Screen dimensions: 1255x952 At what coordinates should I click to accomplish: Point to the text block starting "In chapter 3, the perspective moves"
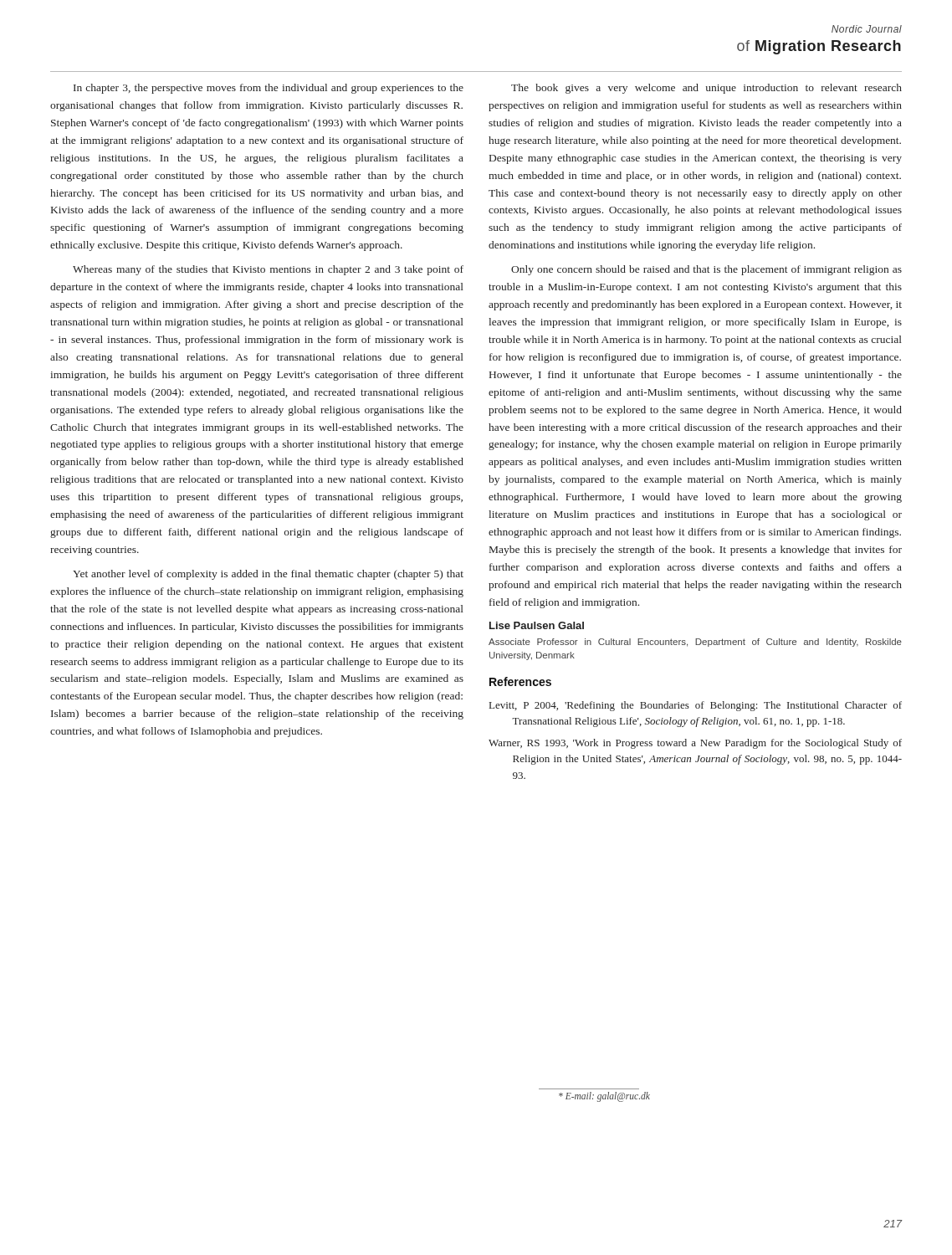click(257, 167)
